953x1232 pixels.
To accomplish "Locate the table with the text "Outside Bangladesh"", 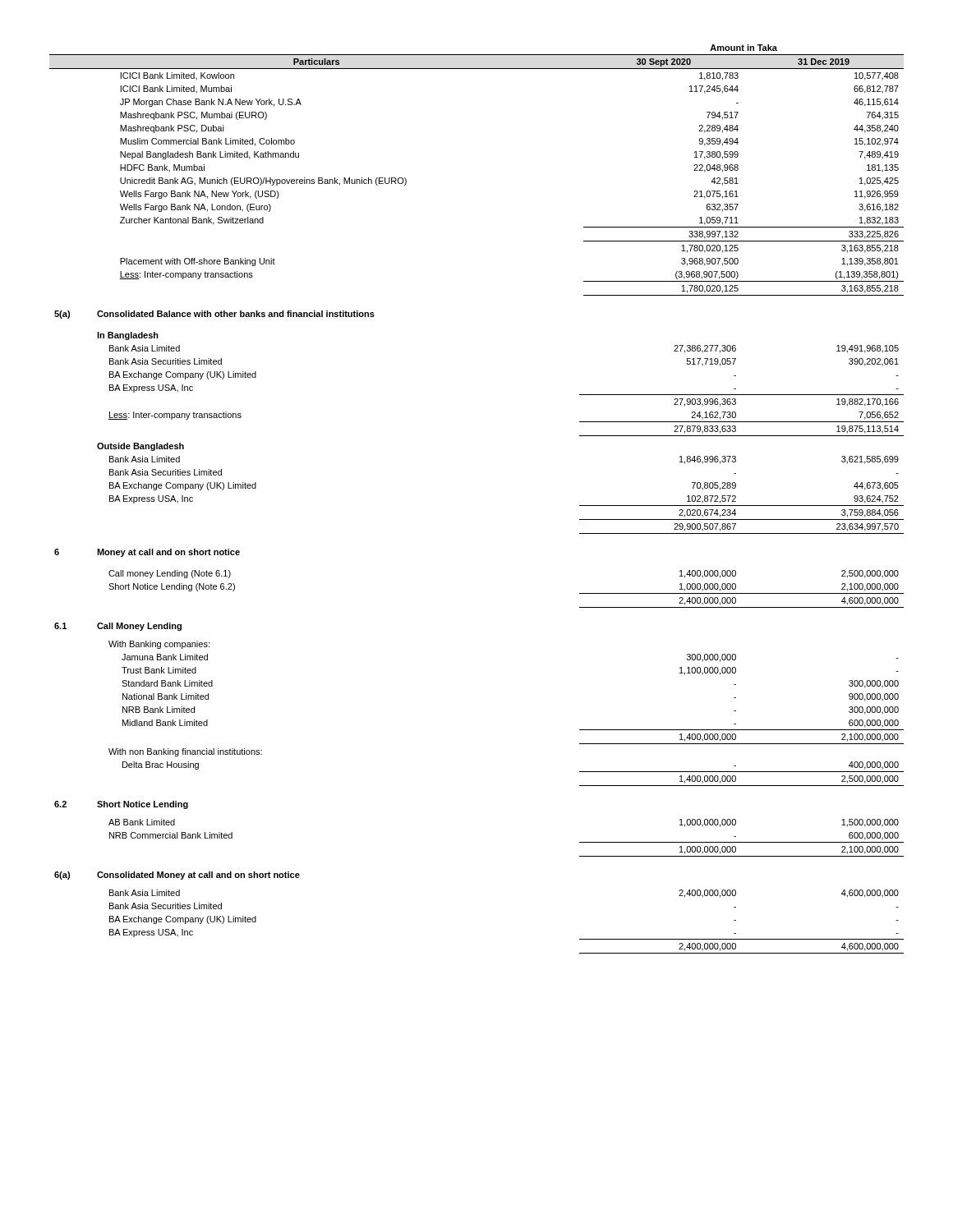I will (476, 429).
